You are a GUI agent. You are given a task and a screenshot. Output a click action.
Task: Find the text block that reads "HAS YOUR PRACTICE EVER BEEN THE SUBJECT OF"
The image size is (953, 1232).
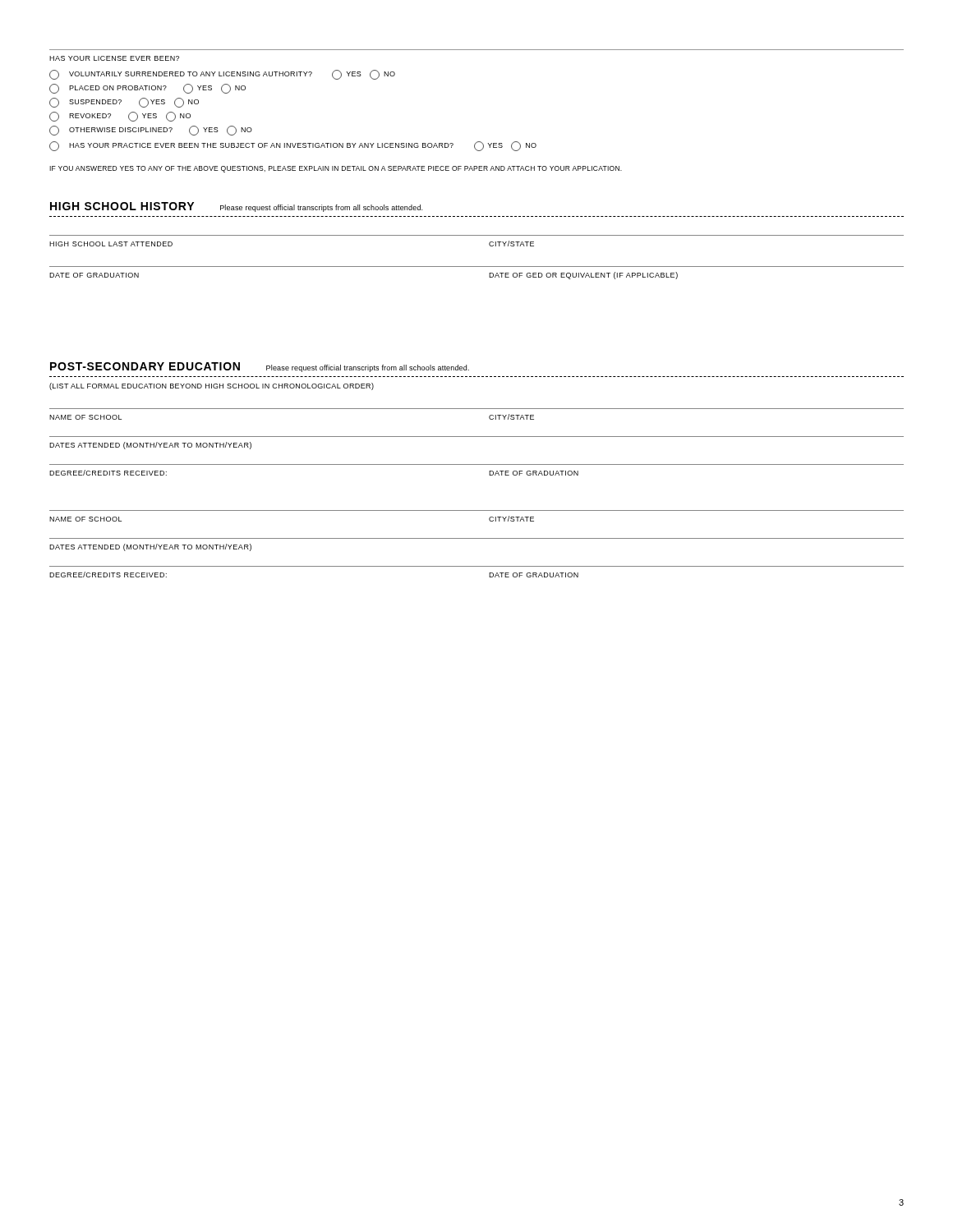(293, 146)
